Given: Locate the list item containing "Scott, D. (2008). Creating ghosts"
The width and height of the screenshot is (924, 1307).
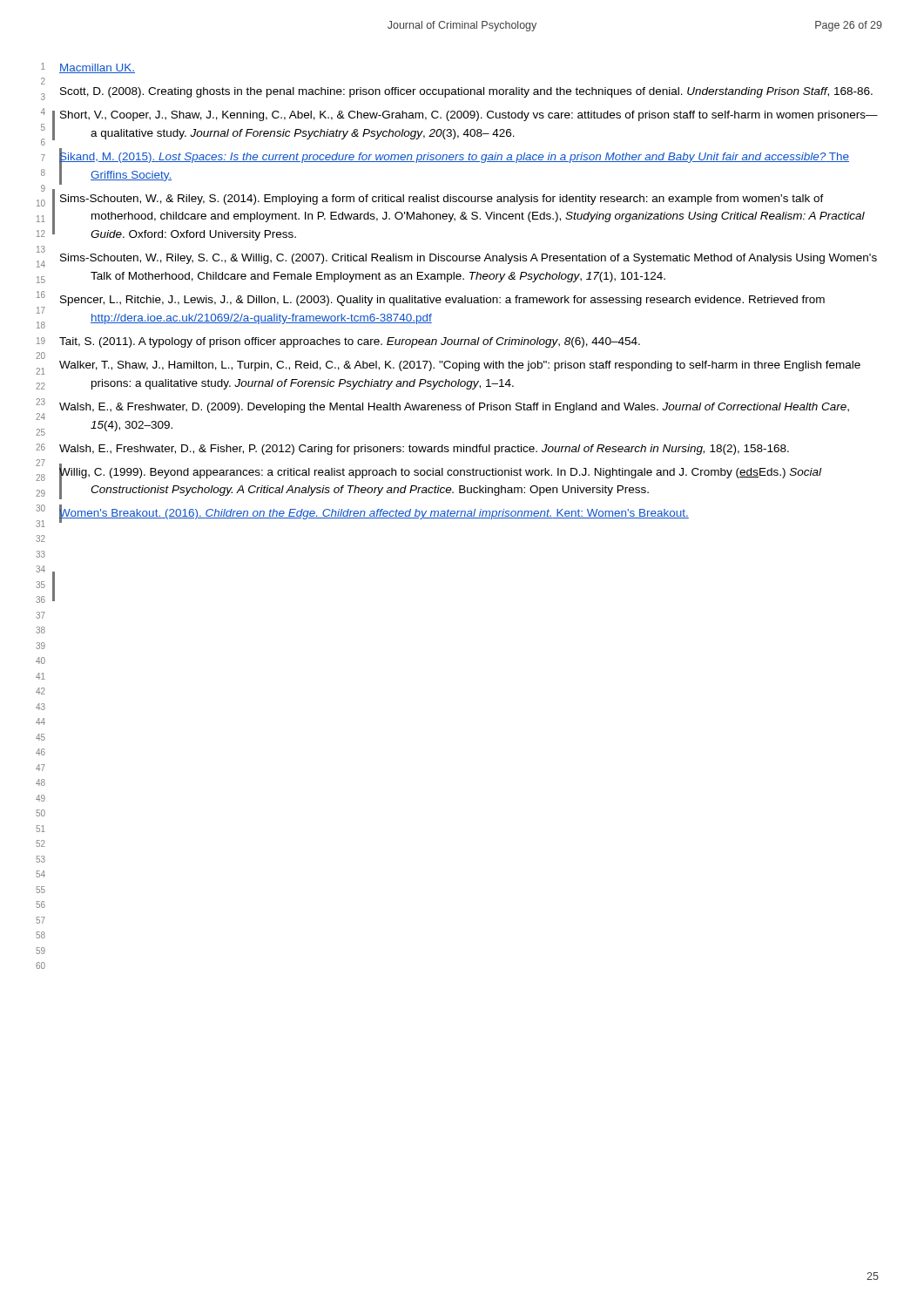Looking at the screenshot, I should [466, 91].
